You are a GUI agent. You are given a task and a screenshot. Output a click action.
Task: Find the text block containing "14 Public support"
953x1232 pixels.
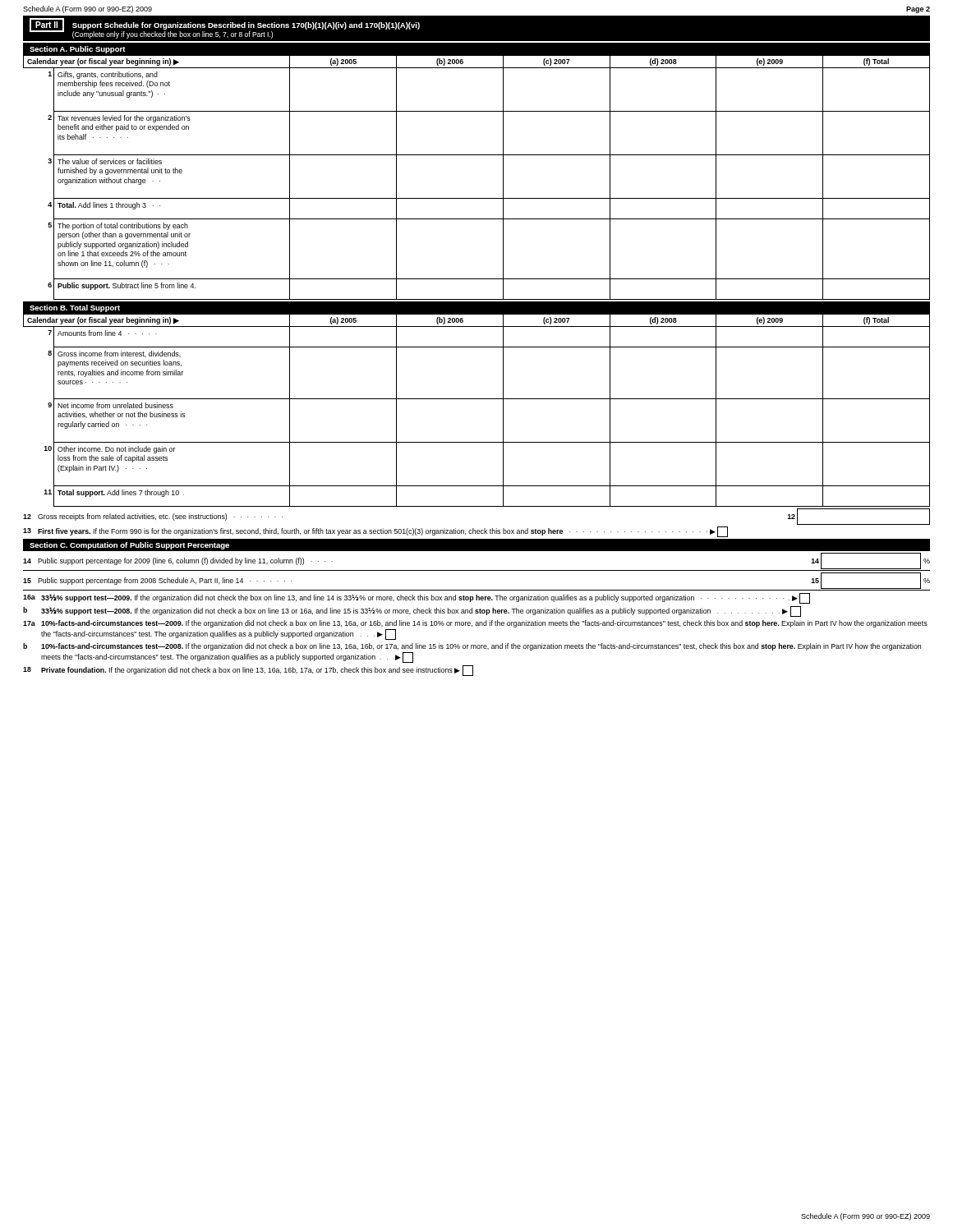[x=476, y=561]
